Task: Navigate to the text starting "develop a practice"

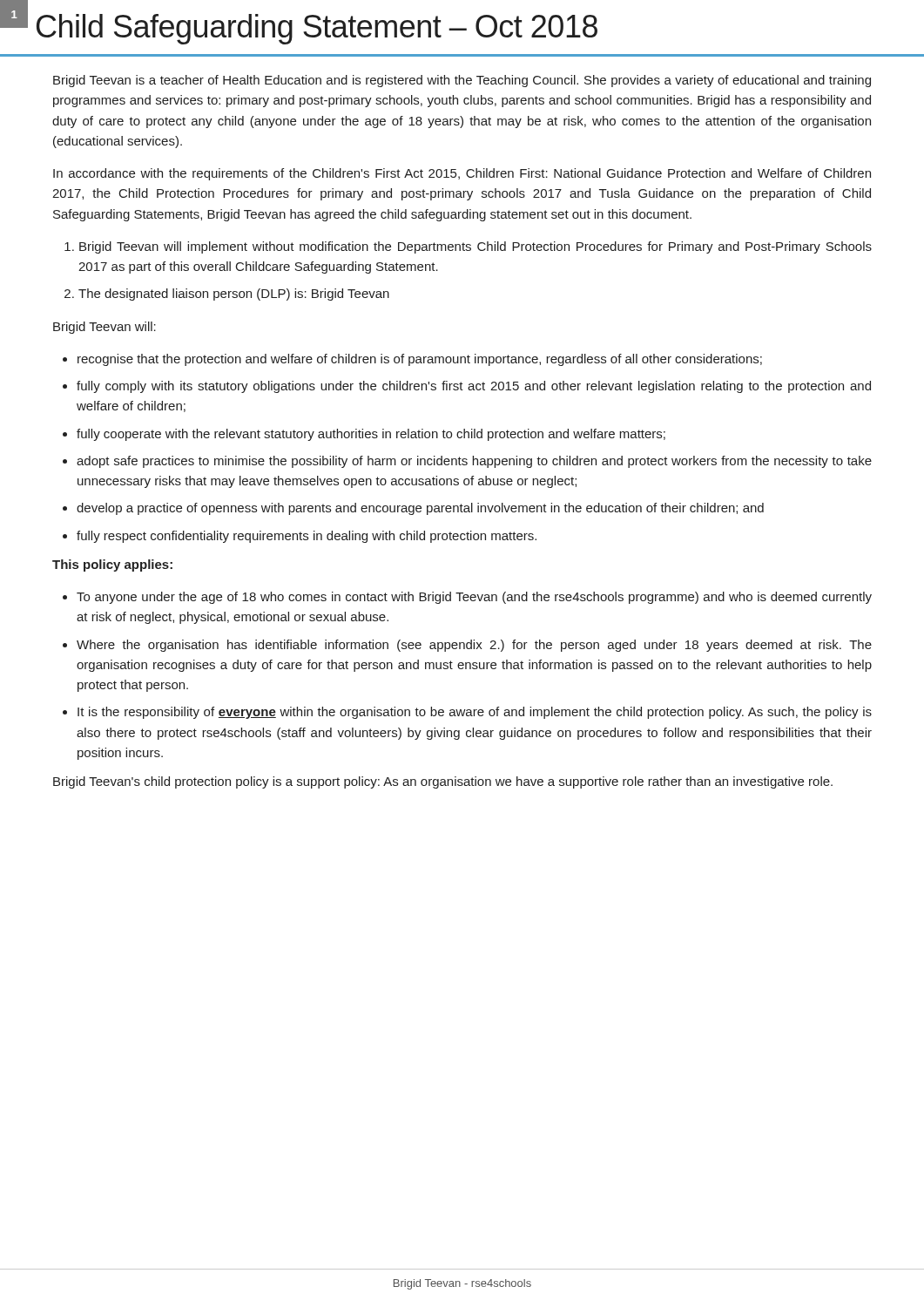Action: pyautogui.click(x=474, y=508)
